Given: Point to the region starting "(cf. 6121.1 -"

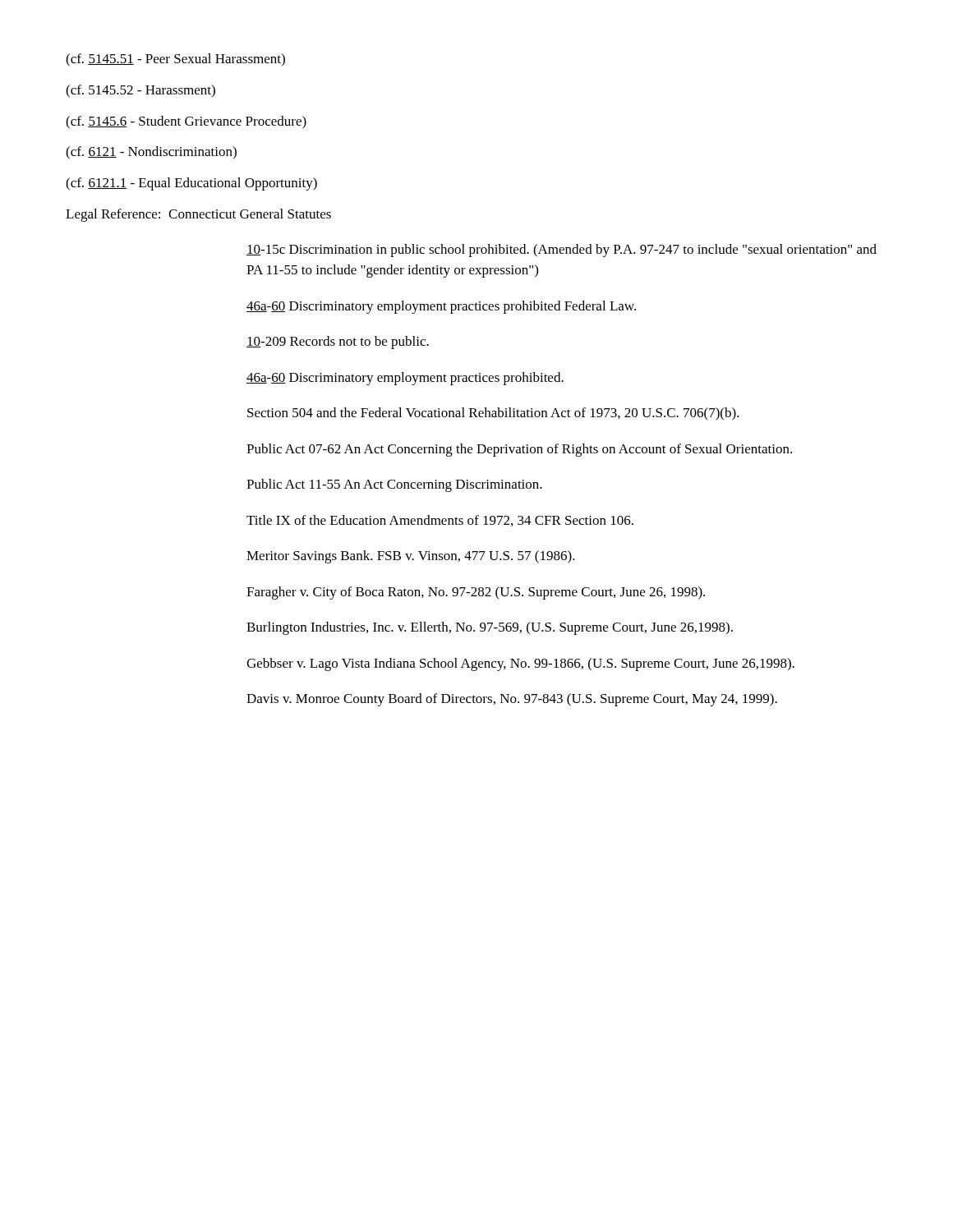Looking at the screenshot, I should (x=192, y=183).
